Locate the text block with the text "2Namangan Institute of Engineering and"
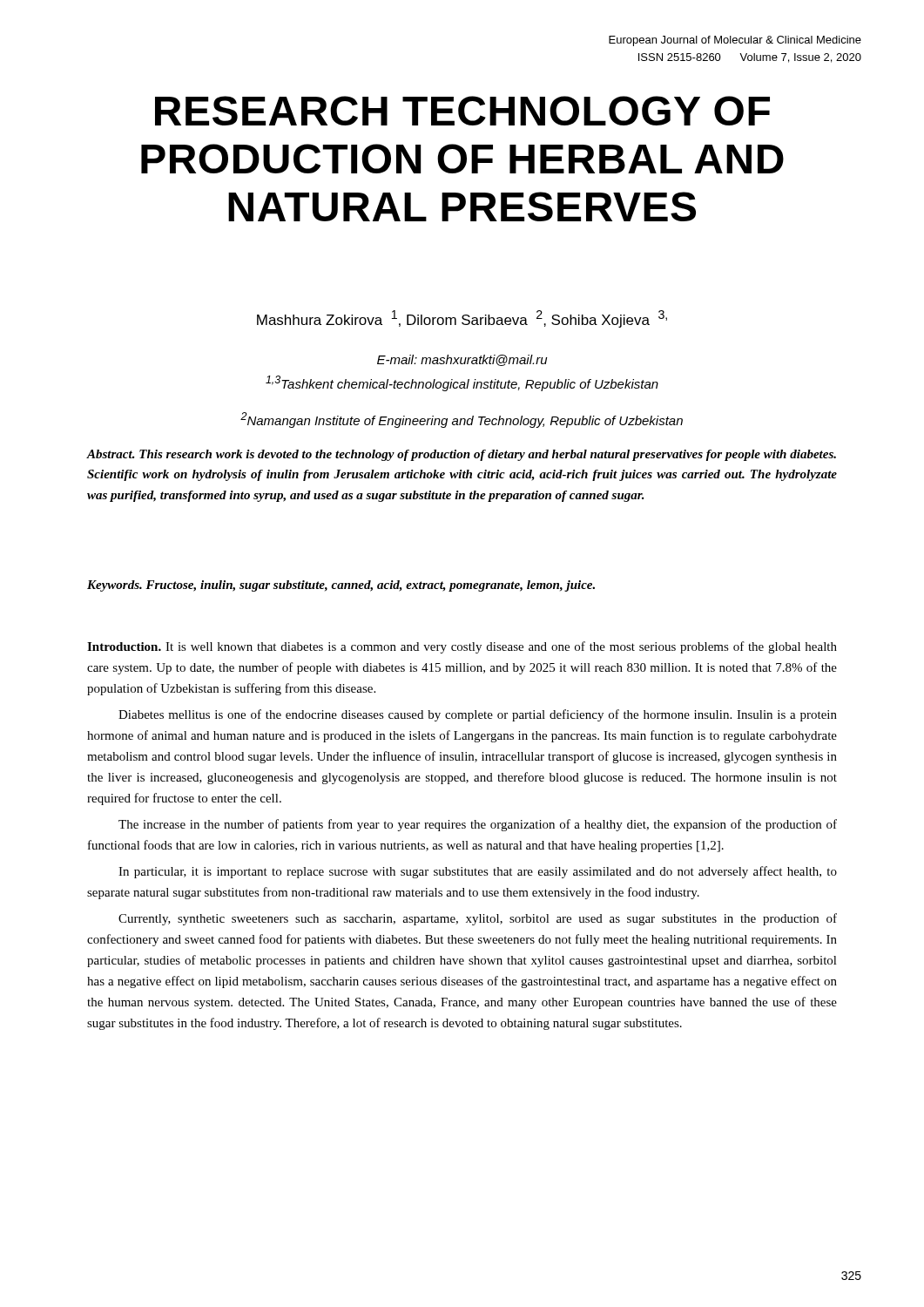Viewport: 924px width, 1307px height. 462,419
